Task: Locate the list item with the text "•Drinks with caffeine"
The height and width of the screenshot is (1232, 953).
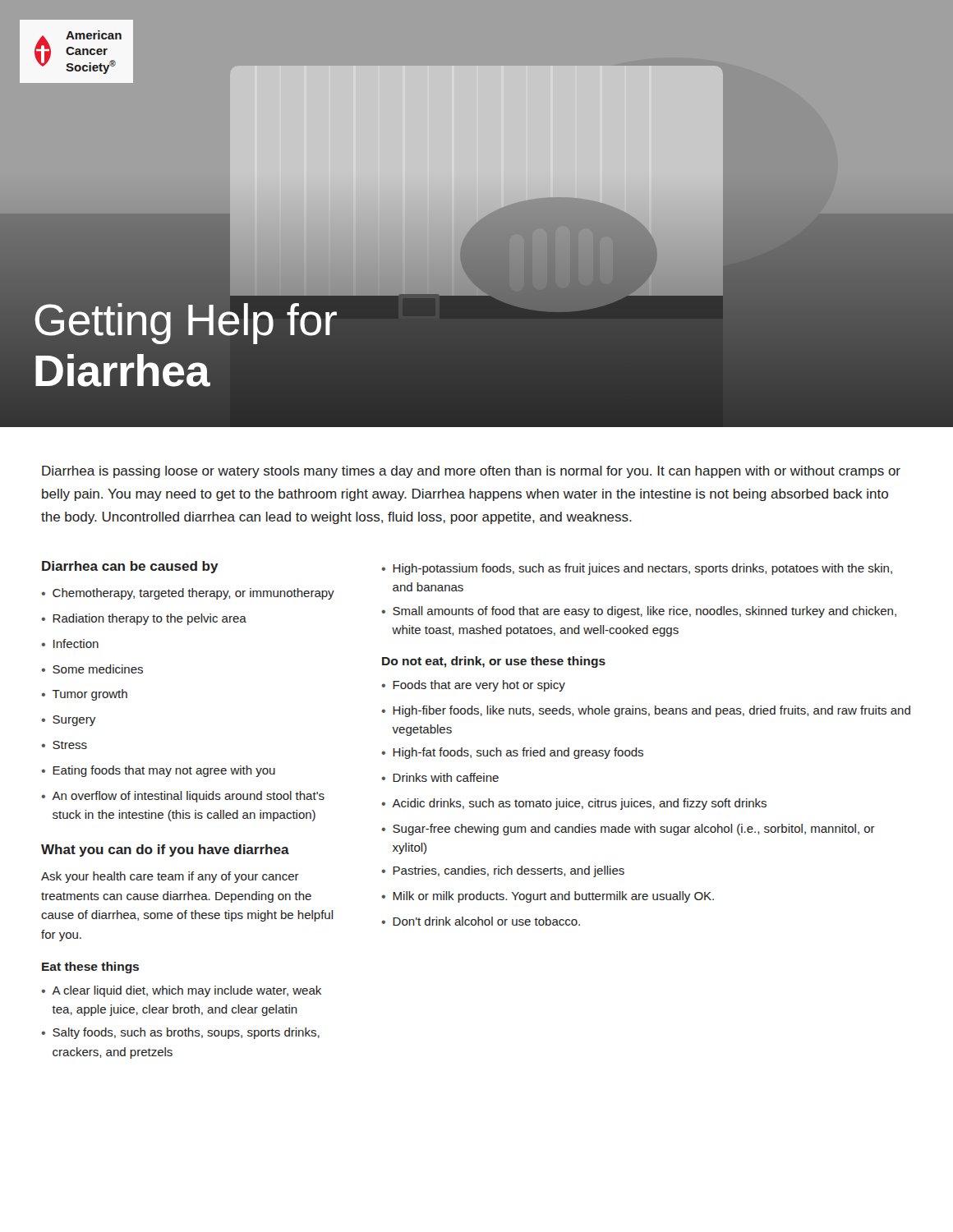Action: pos(440,777)
